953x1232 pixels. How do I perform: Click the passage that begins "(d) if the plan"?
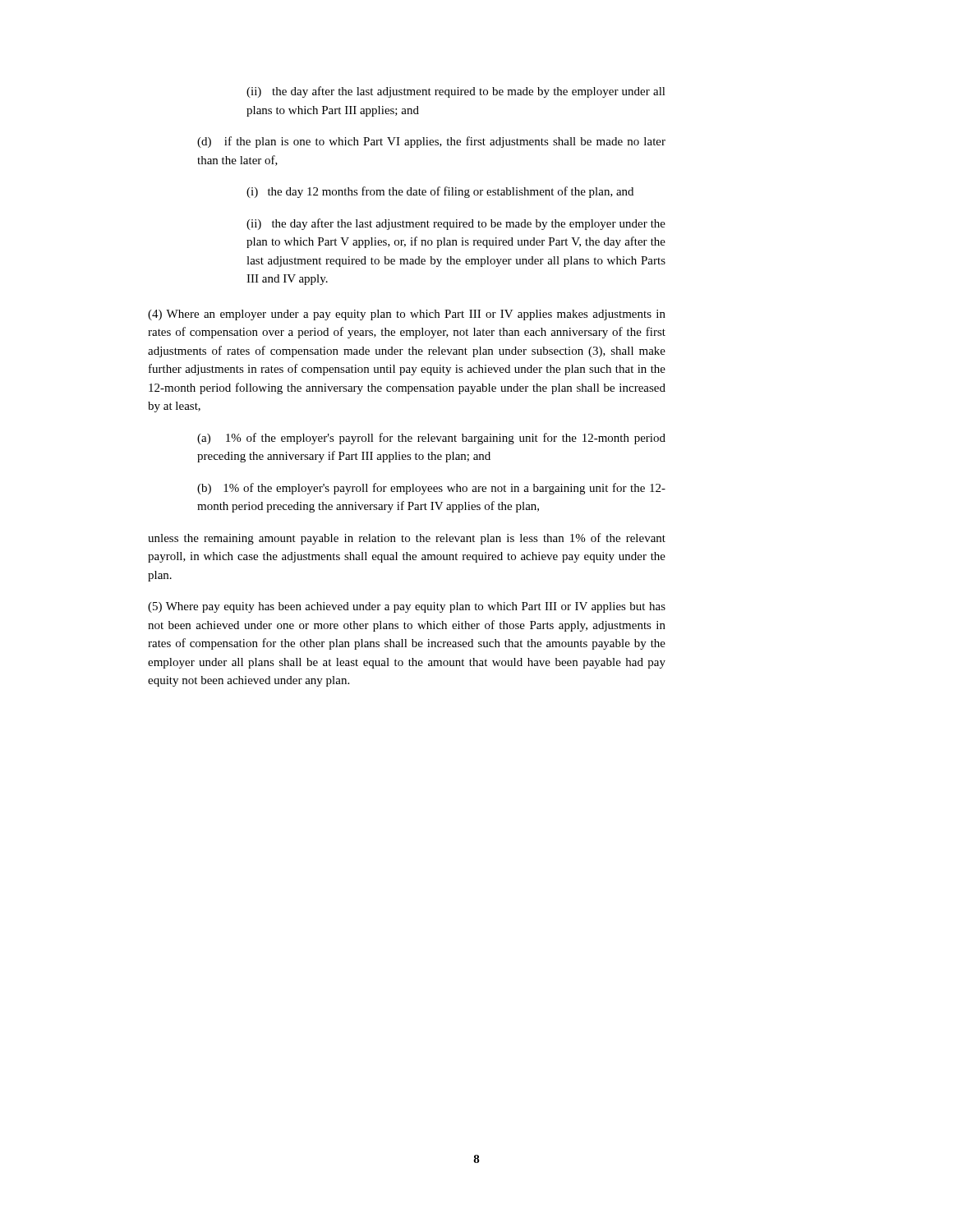pyautogui.click(x=431, y=150)
